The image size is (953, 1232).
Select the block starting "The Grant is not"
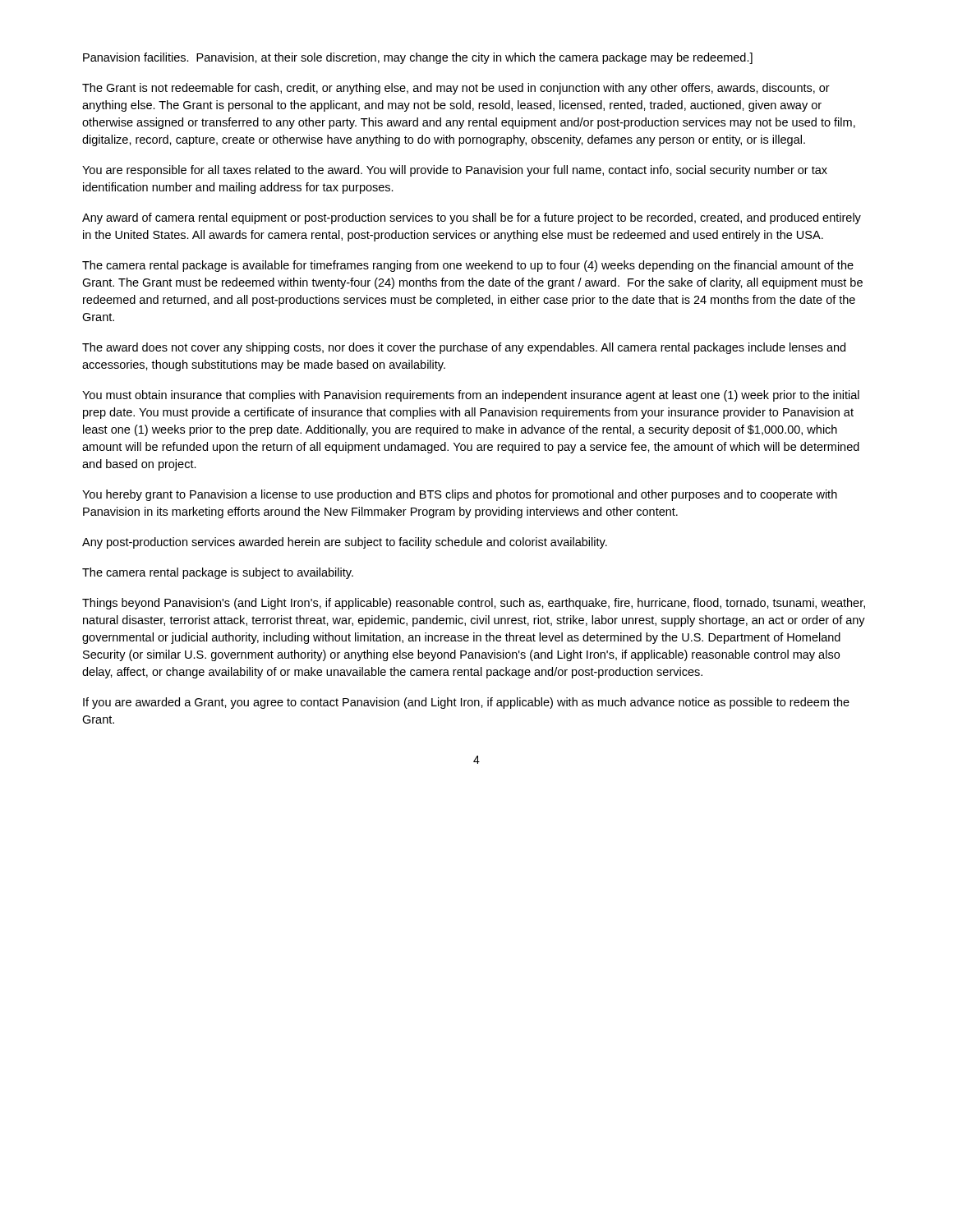tap(469, 114)
